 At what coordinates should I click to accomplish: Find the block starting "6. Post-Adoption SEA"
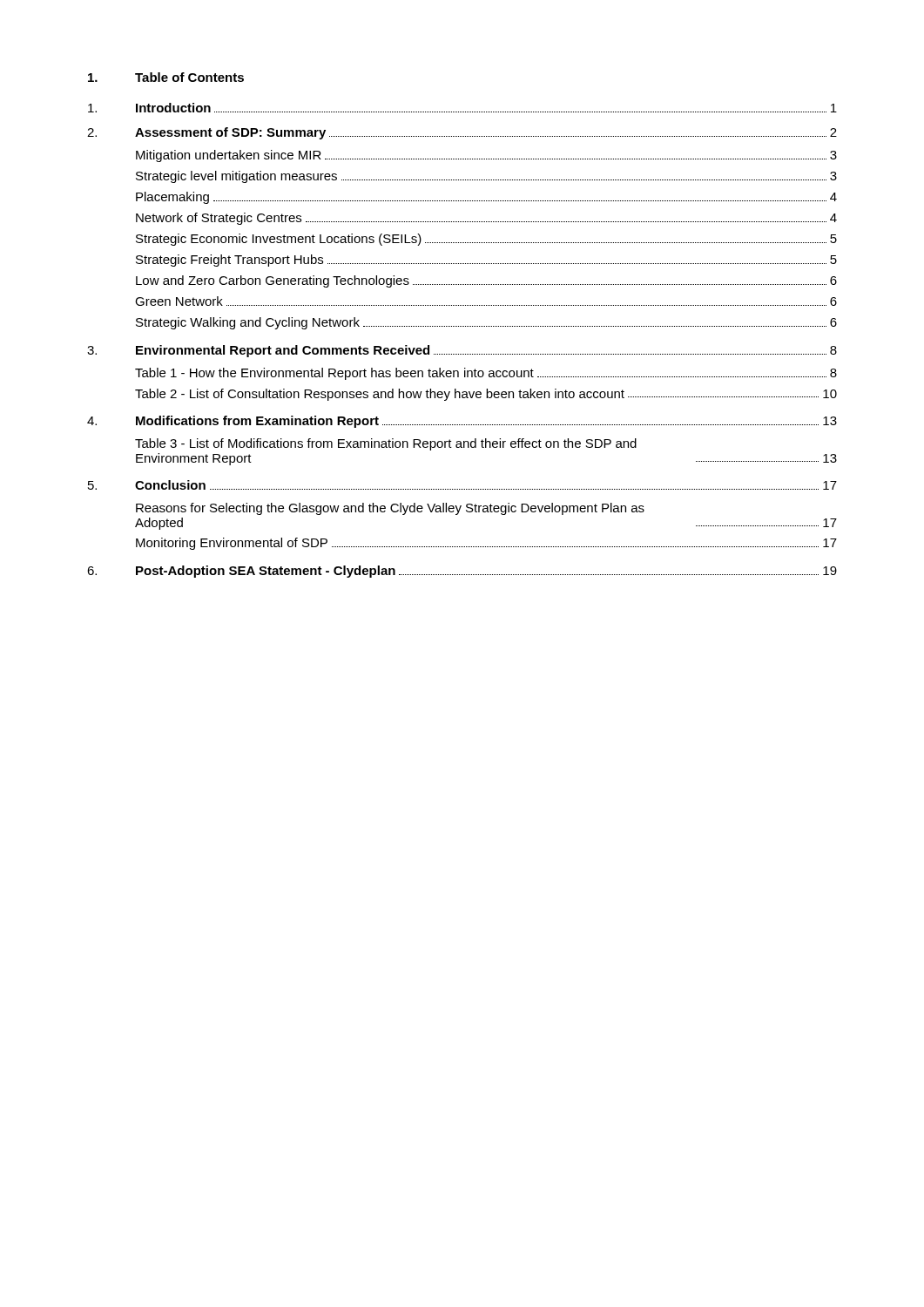[462, 570]
